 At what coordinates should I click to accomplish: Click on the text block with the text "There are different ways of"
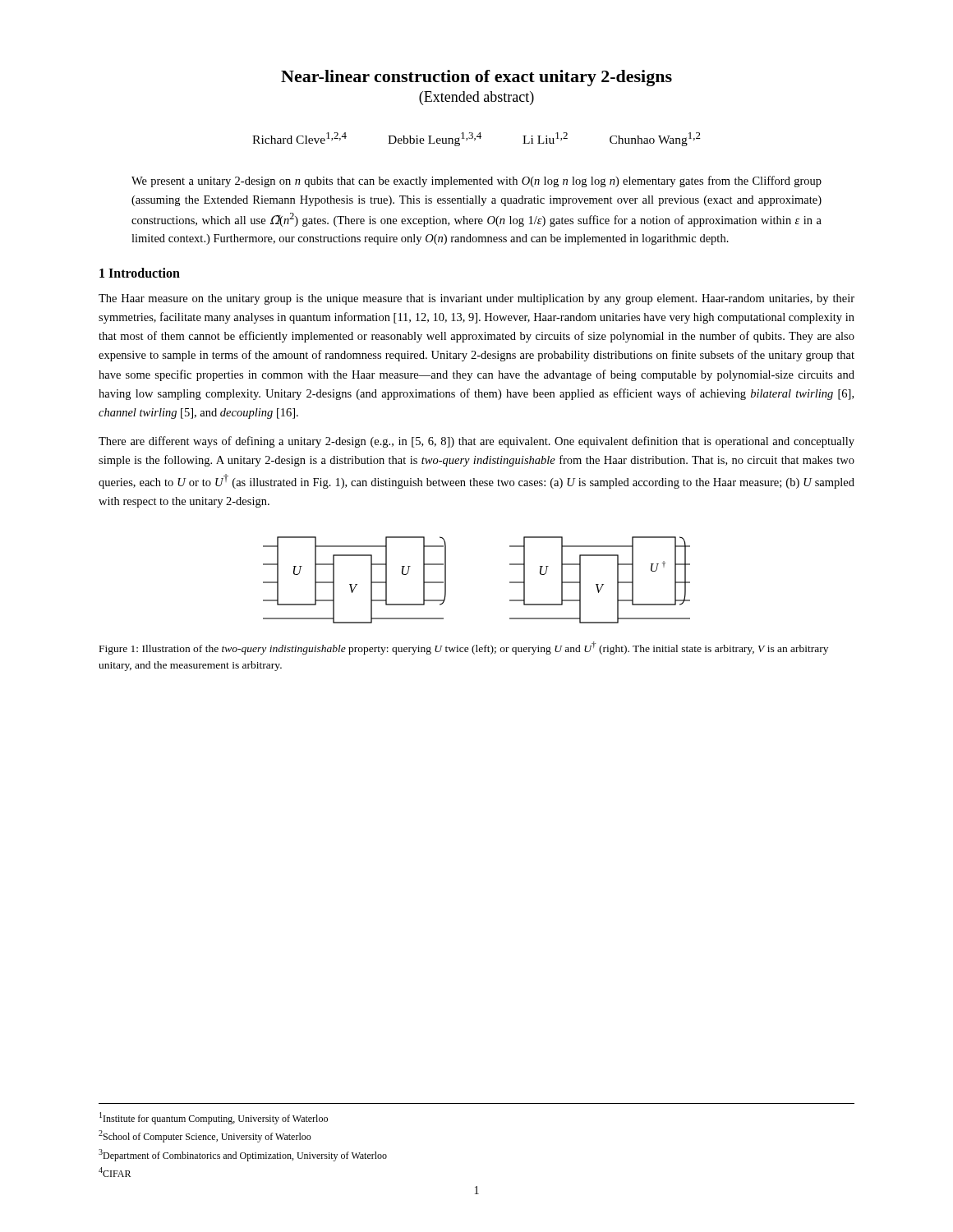[476, 471]
